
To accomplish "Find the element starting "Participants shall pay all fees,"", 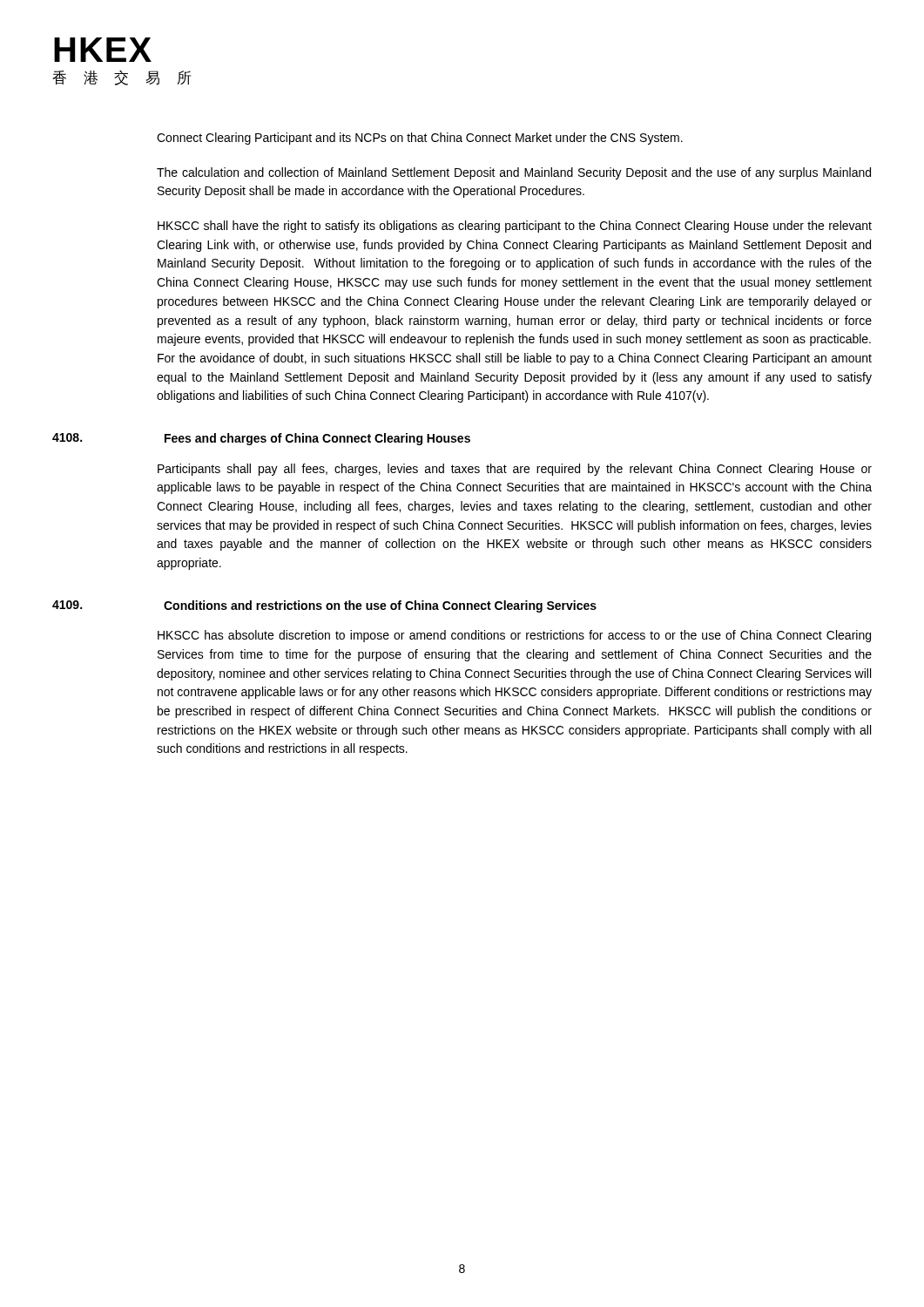I will coord(514,516).
